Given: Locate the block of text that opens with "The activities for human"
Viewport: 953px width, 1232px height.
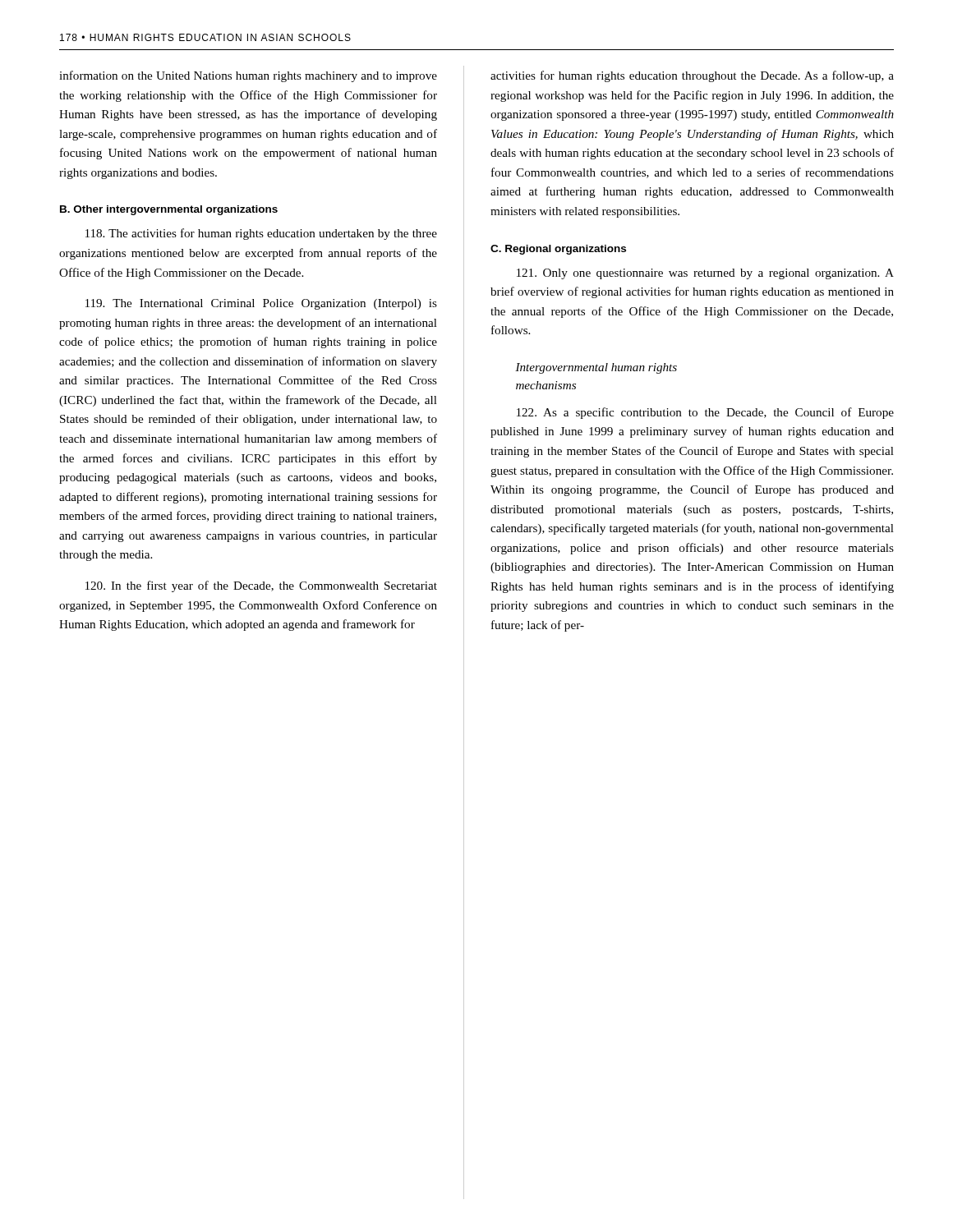Looking at the screenshot, I should click(x=248, y=429).
